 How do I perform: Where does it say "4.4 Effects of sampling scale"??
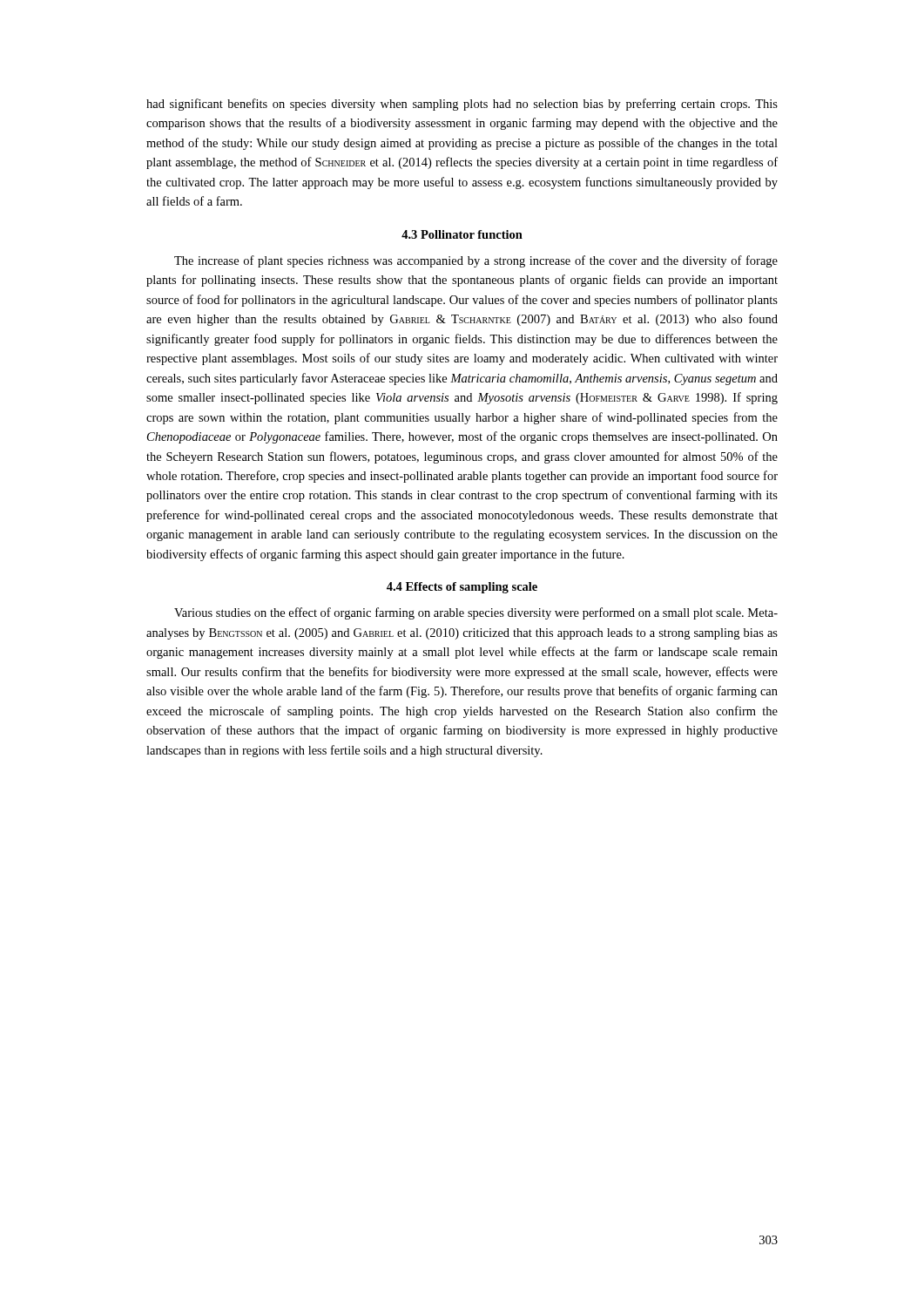[462, 587]
